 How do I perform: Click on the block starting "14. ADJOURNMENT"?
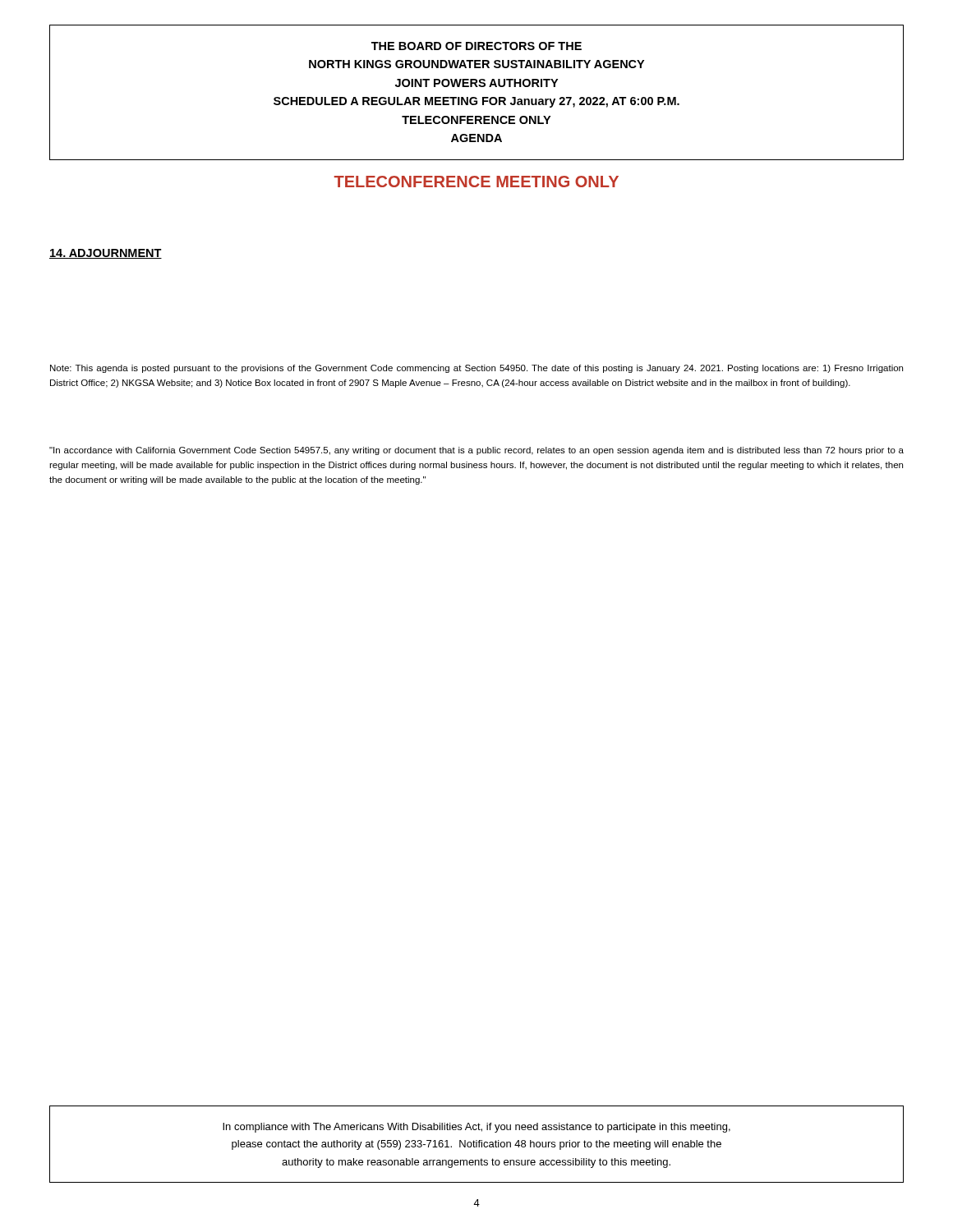pos(105,253)
